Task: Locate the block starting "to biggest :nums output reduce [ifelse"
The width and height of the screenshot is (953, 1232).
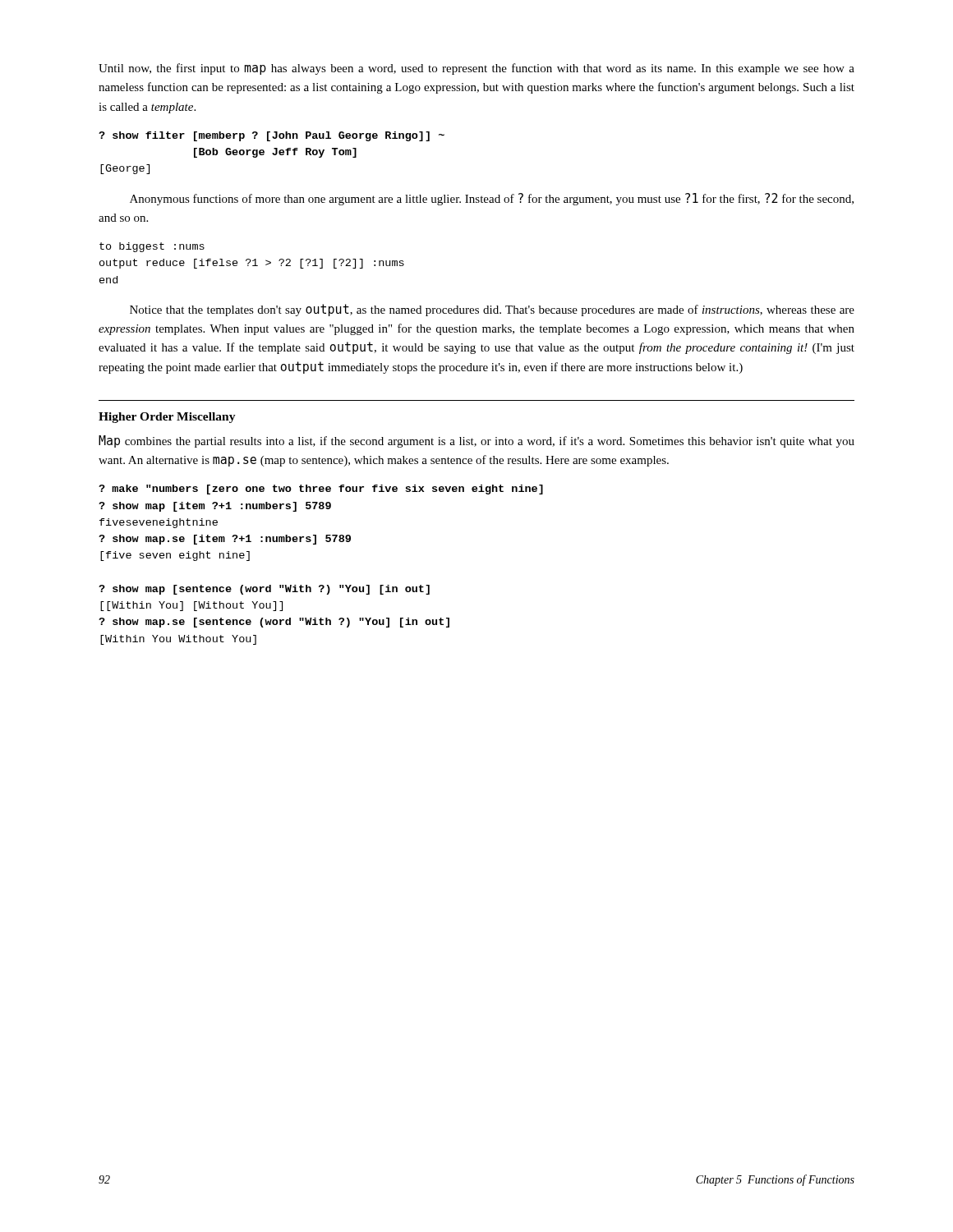Action: (252, 263)
